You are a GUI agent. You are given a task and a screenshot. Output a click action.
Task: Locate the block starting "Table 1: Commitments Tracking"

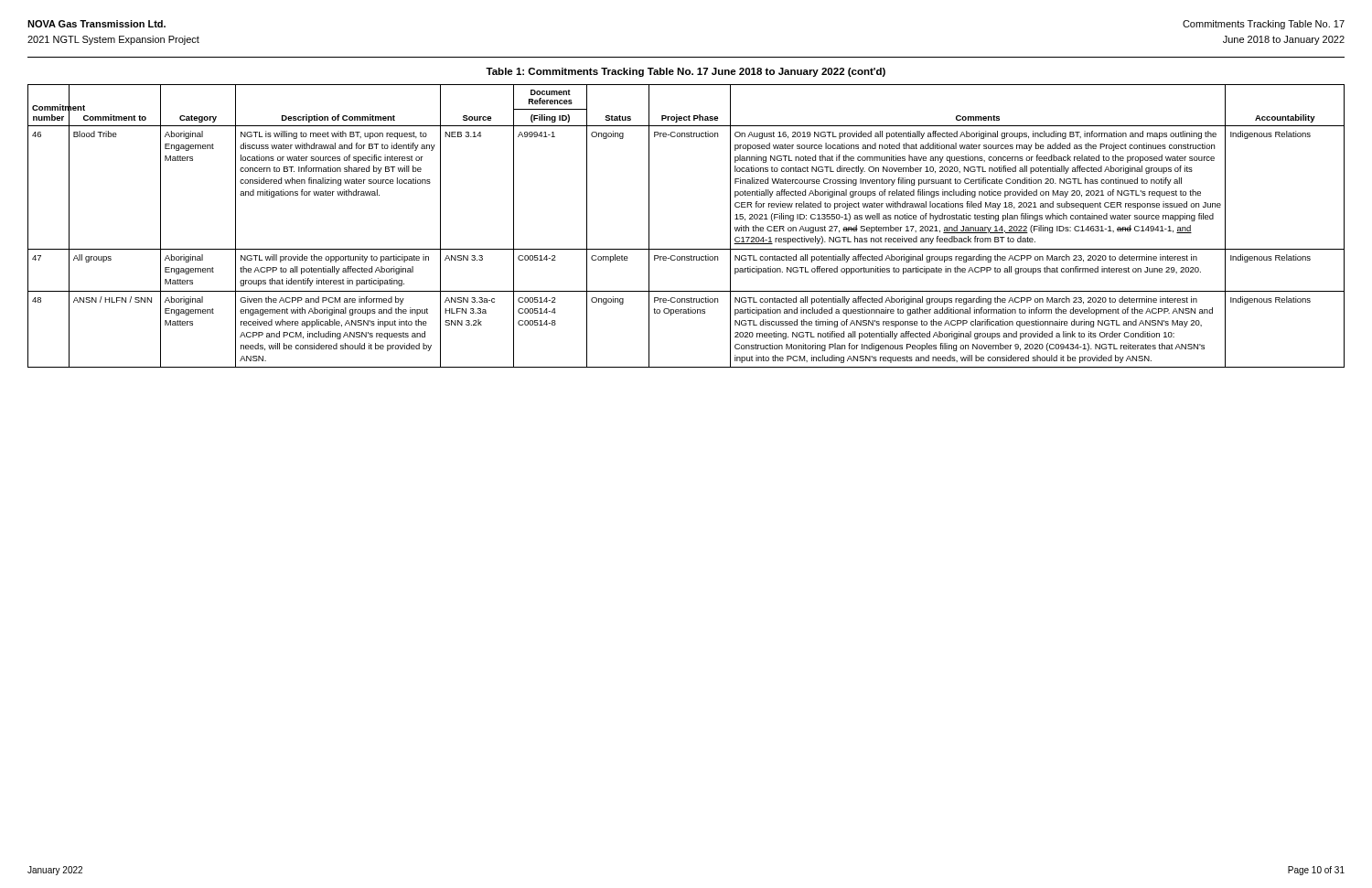(x=686, y=71)
